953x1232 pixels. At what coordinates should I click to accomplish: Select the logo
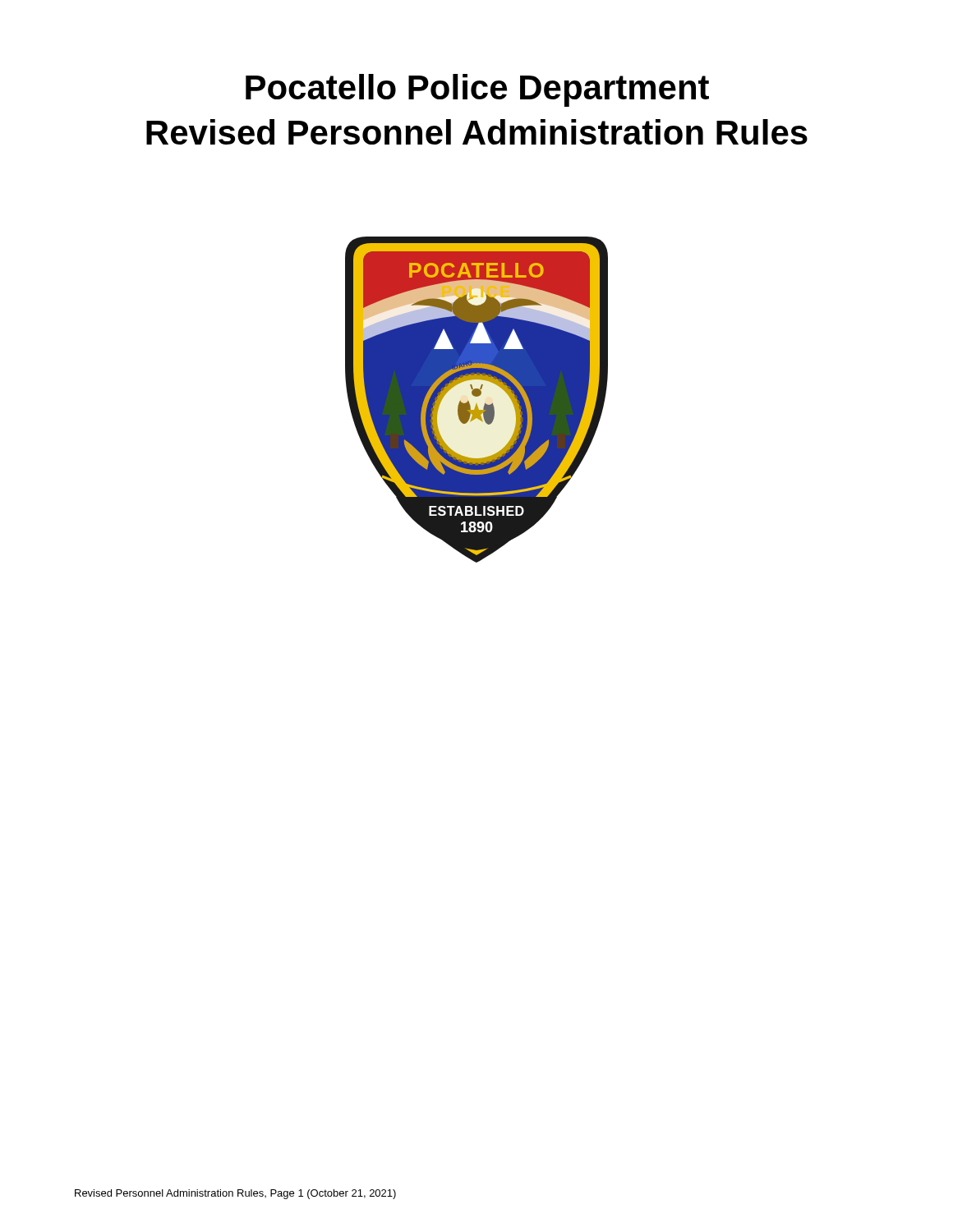[476, 394]
